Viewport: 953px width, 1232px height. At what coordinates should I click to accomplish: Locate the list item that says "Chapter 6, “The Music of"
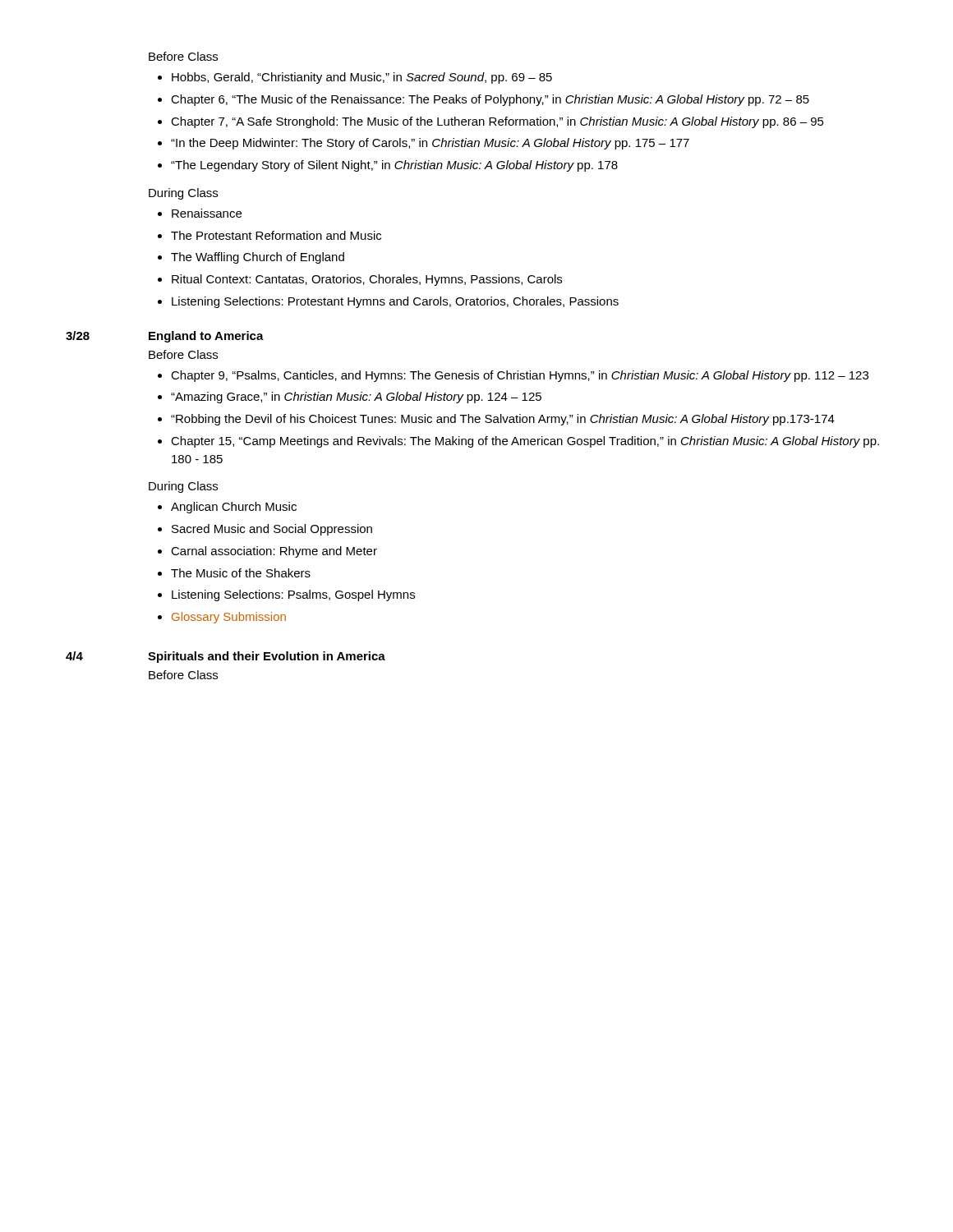[490, 99]
